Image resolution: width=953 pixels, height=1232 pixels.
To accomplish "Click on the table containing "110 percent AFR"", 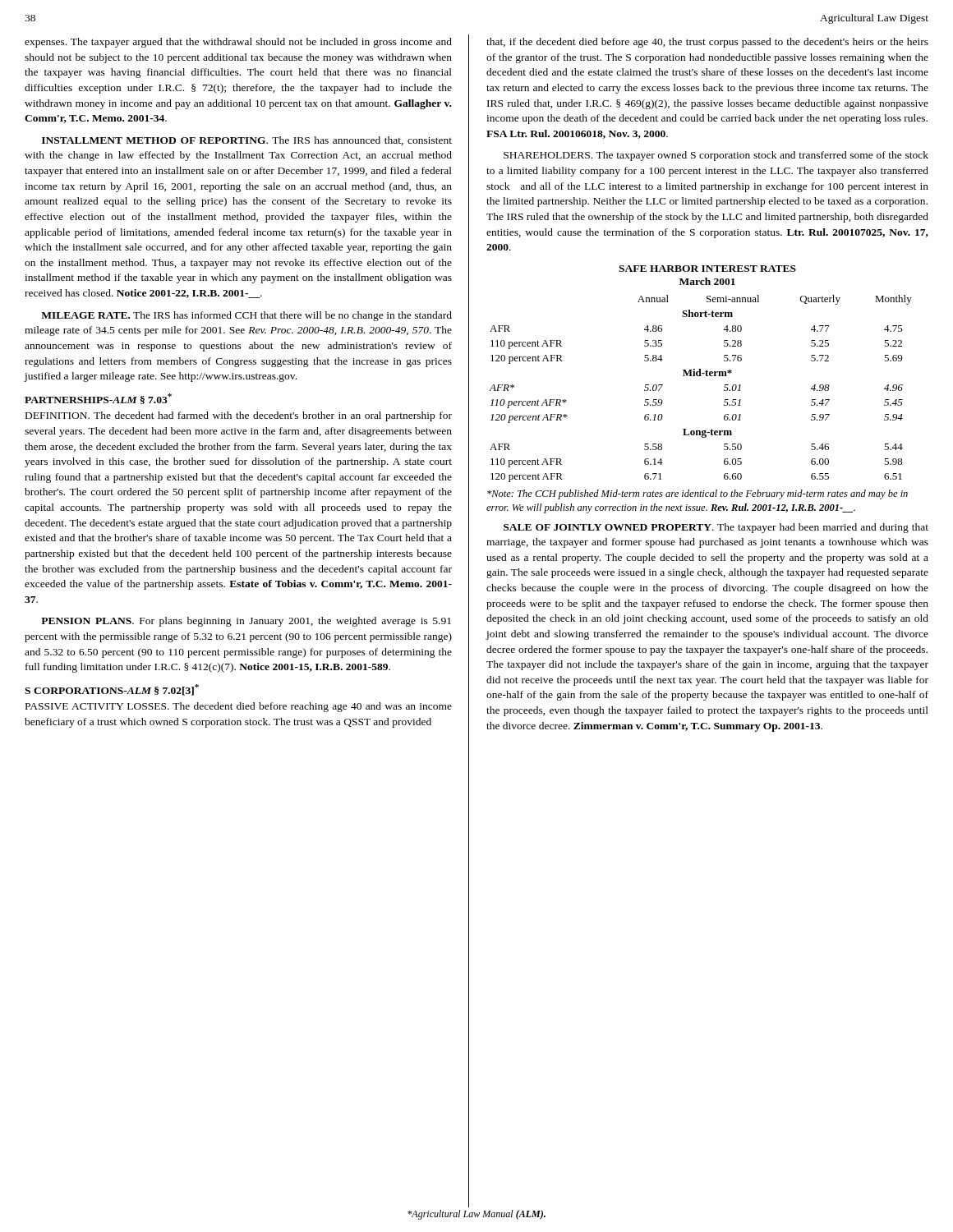I will click(707, 387).
